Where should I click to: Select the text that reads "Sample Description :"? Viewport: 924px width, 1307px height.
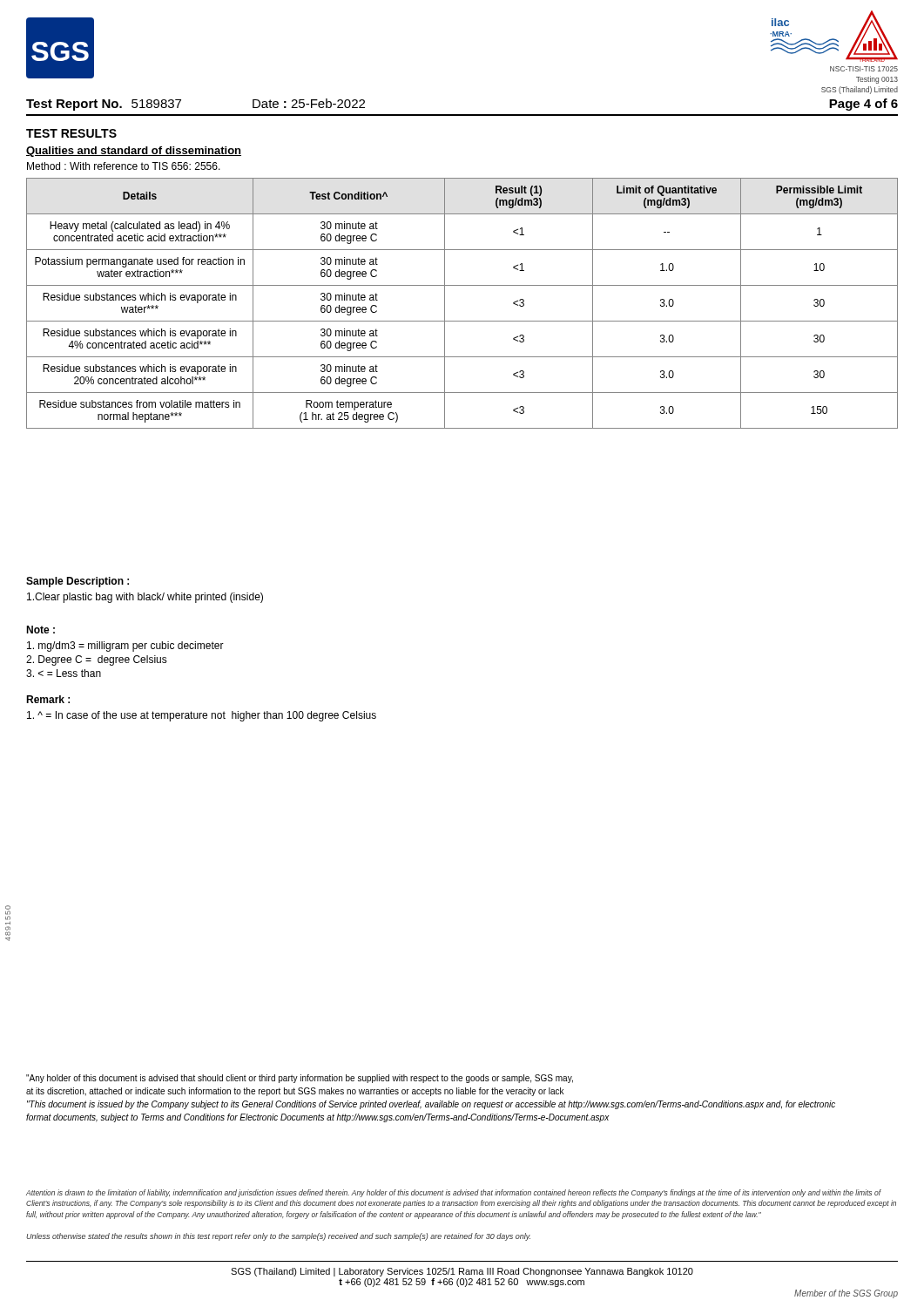[78, 581]
